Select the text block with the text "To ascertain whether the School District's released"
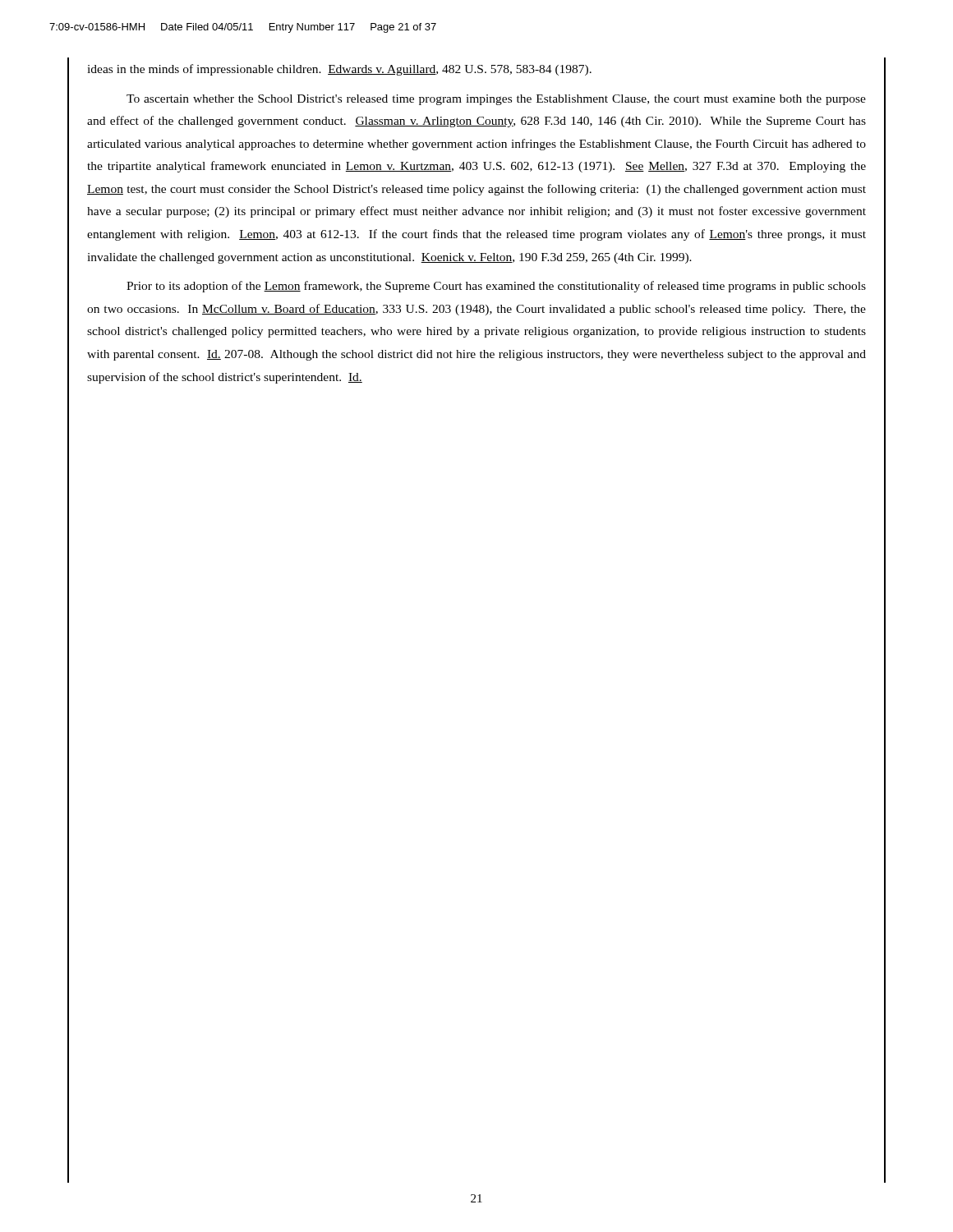This screenshot has width=953, height=1232. [x=476, y=177]
